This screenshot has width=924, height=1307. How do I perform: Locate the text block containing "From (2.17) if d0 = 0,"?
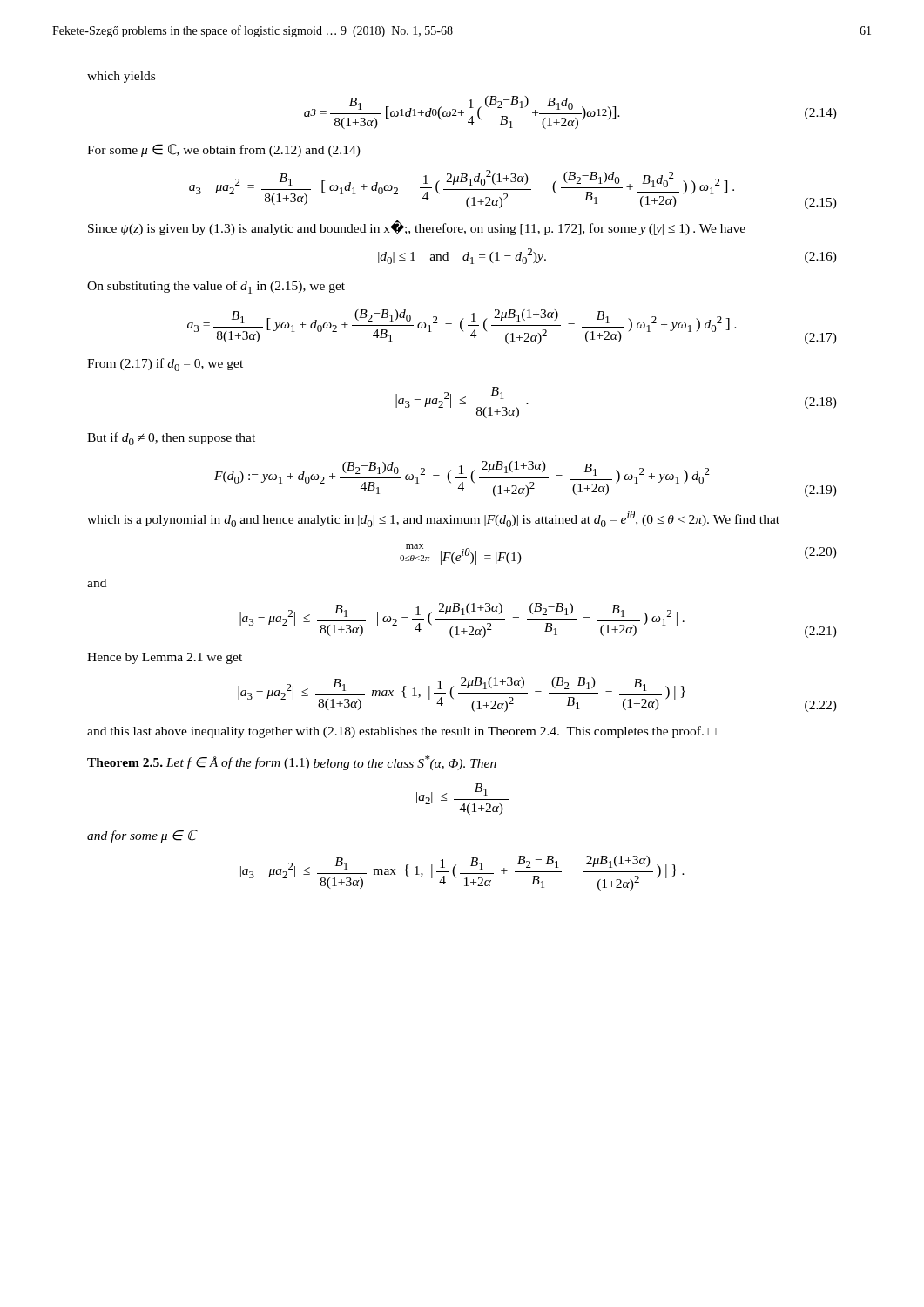click(165, 365)
